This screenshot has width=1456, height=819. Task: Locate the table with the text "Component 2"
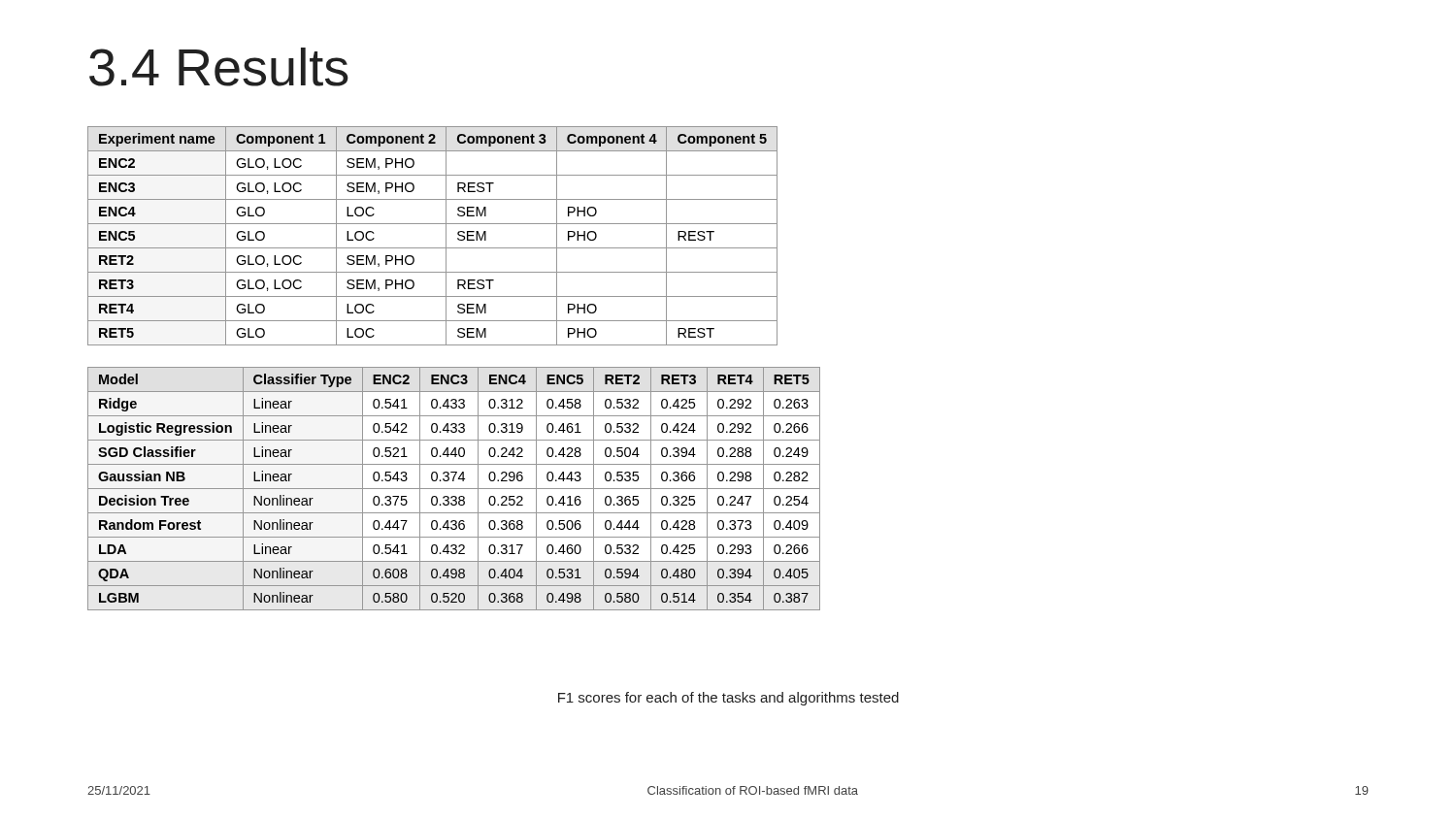coord(433,236)
